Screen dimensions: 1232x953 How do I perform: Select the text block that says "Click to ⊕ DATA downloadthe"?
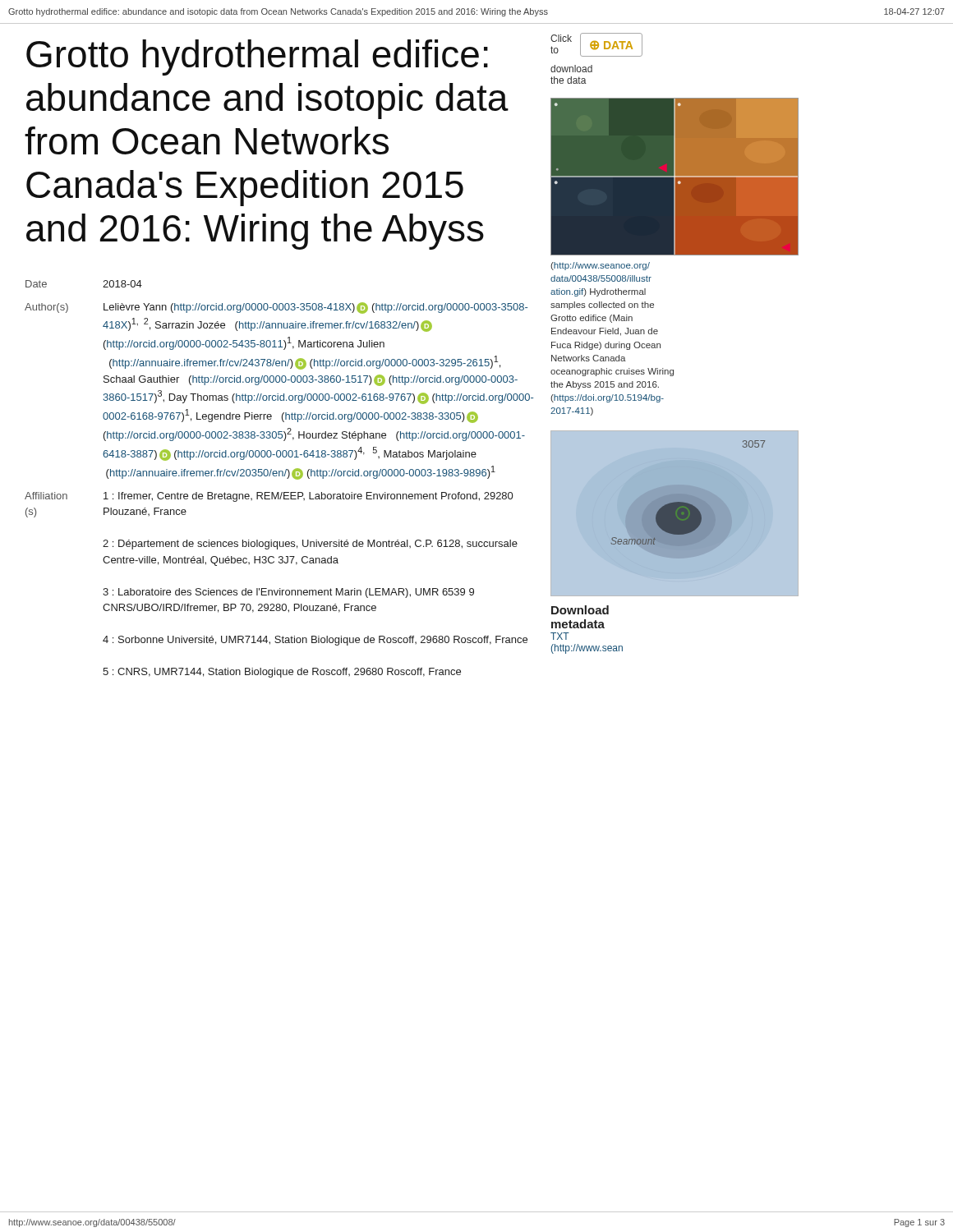click(x=596, y=45)
